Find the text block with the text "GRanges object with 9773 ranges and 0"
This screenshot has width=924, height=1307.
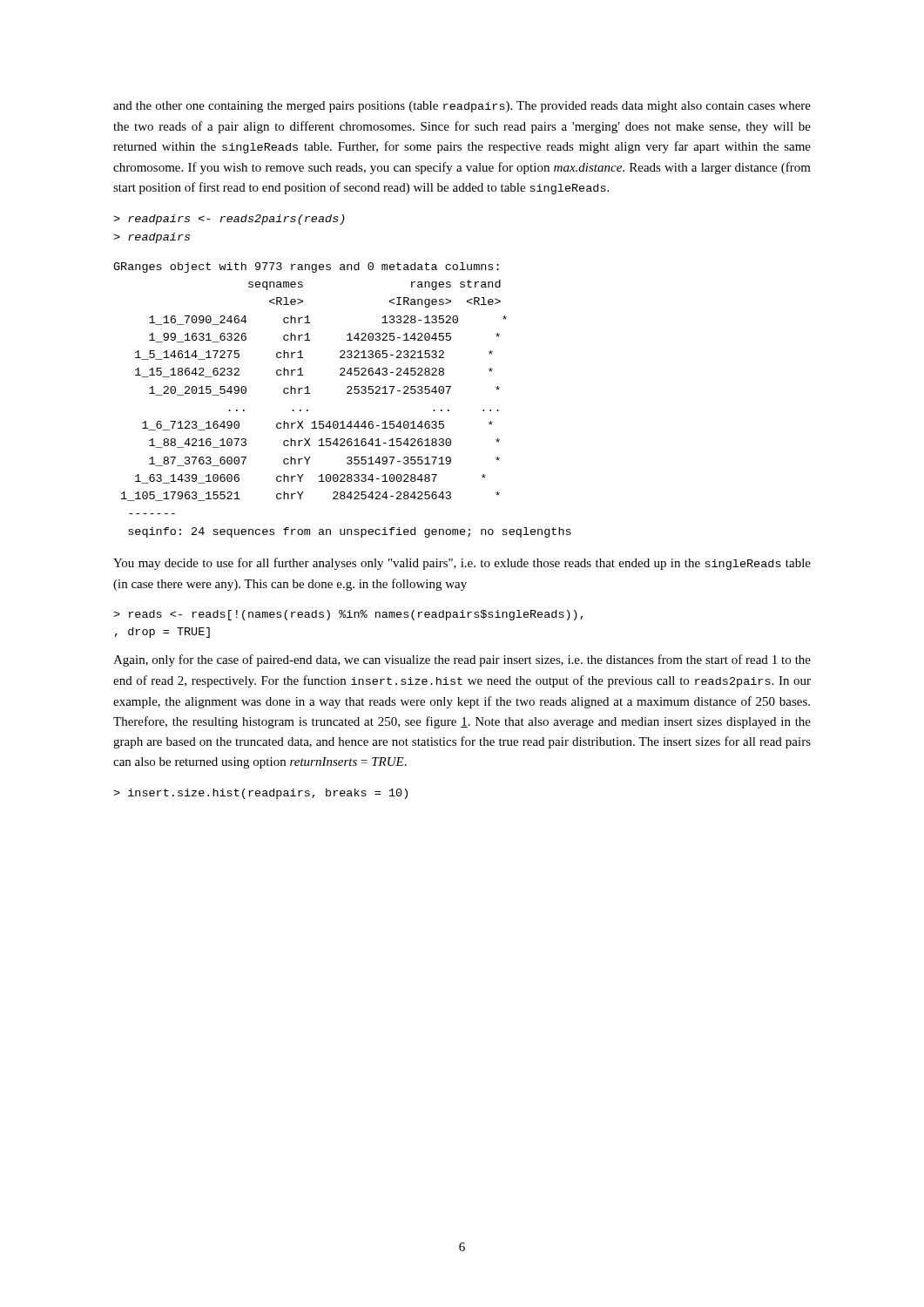342,399
